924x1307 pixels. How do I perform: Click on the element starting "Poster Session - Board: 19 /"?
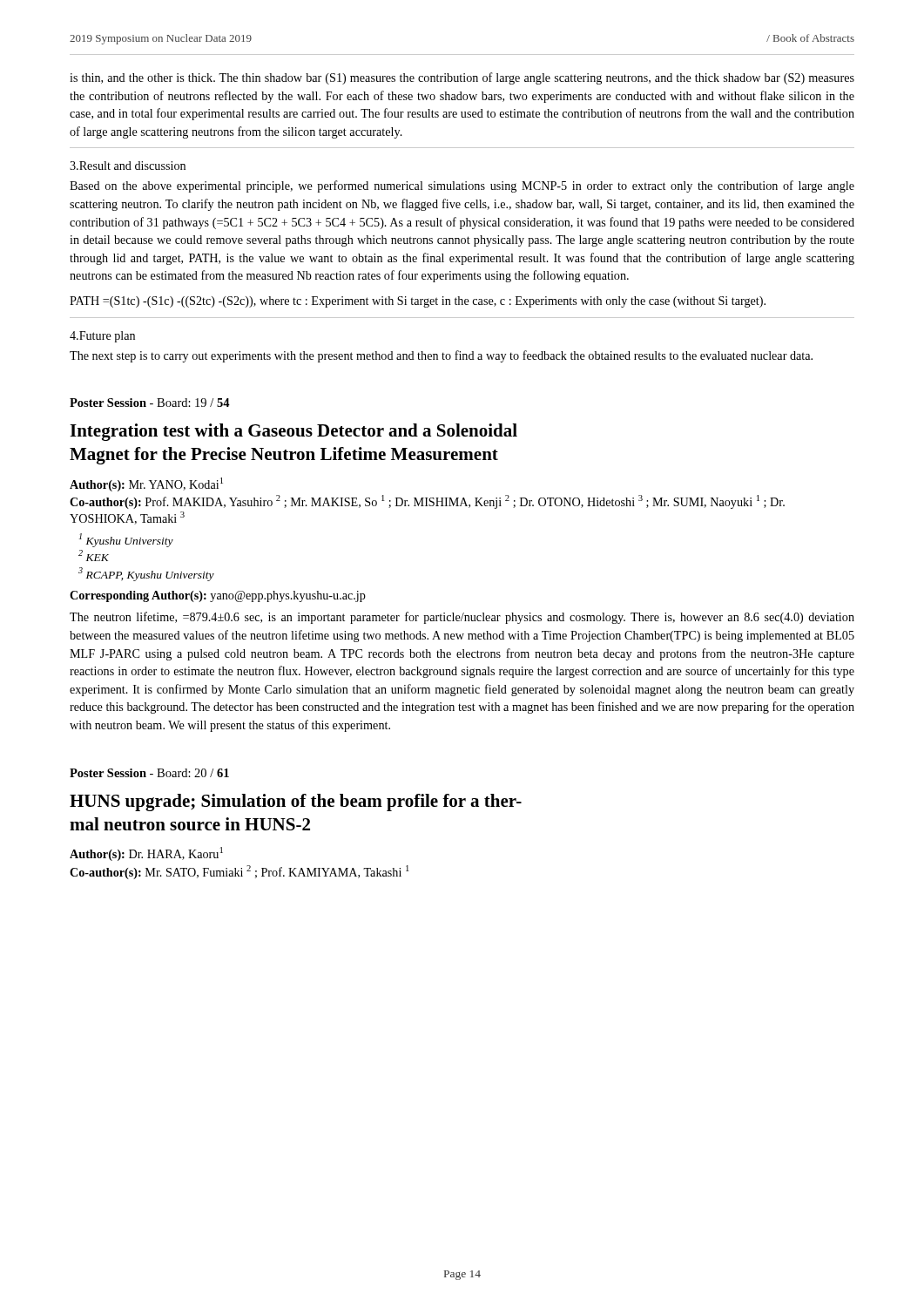pos(150,403)
